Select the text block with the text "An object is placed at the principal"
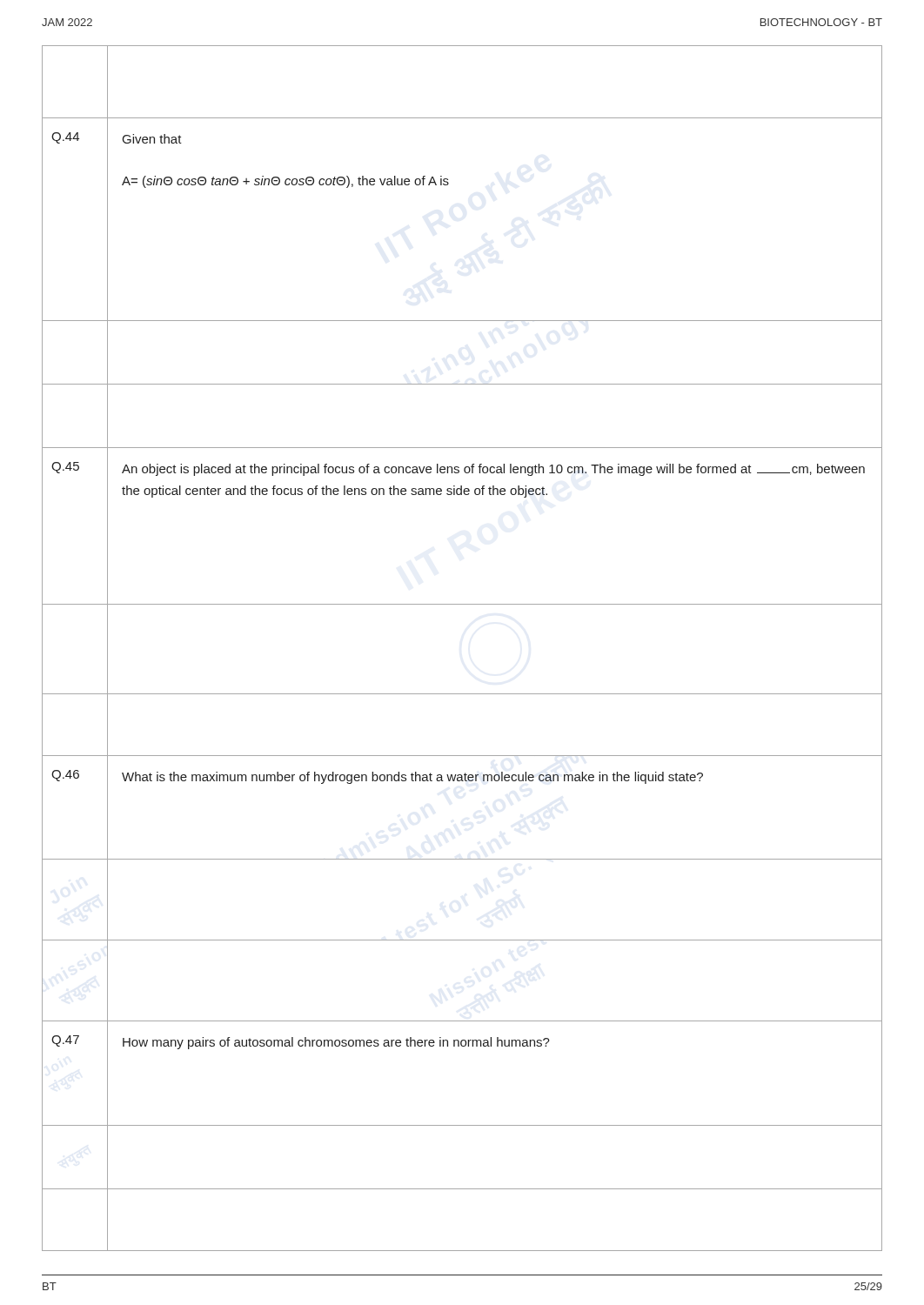The height and width of the screenshot is (1305, 924). [495, 526]
